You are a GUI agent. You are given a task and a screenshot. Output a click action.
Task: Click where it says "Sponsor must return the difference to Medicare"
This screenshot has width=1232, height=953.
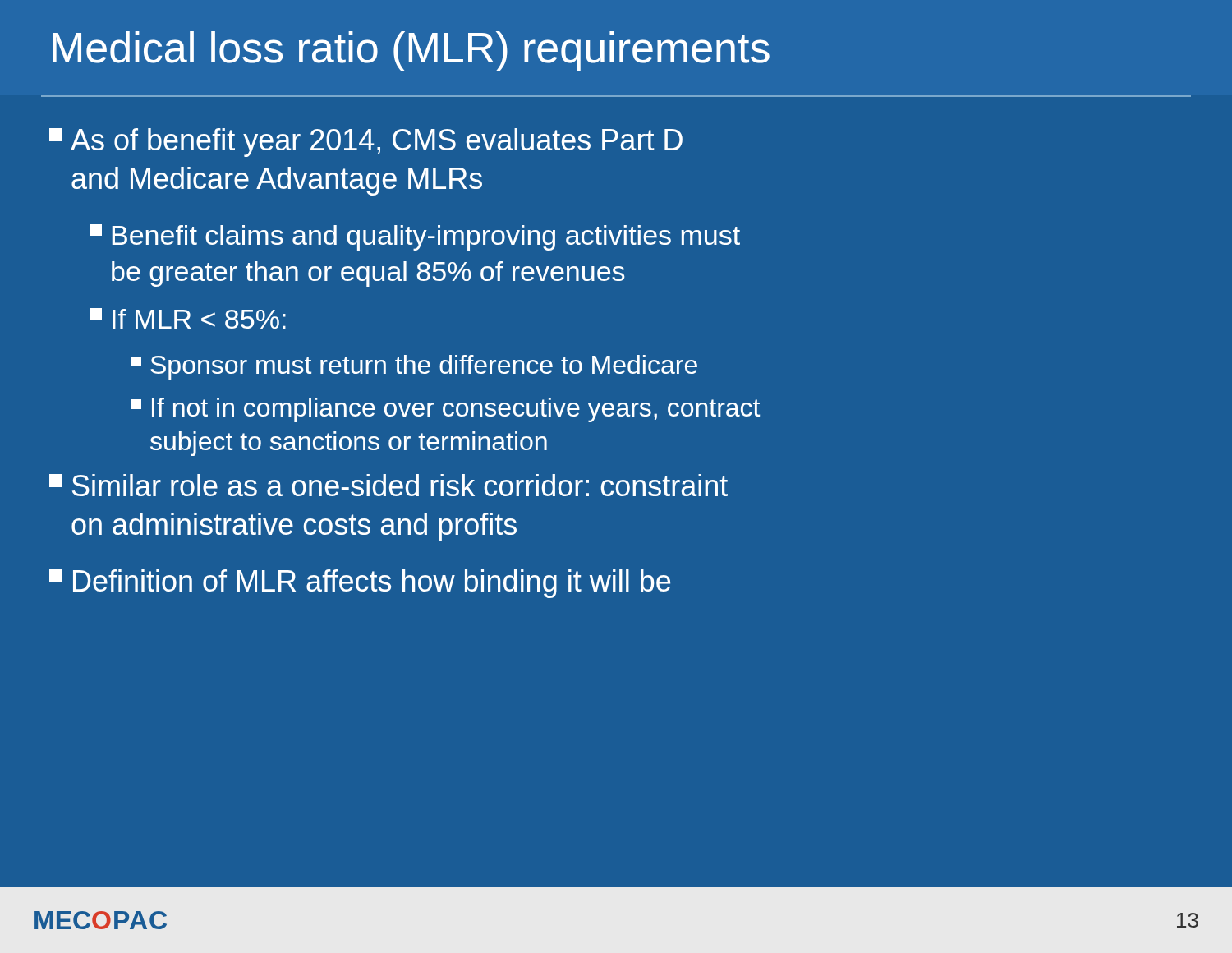click(x=657, y=366)
